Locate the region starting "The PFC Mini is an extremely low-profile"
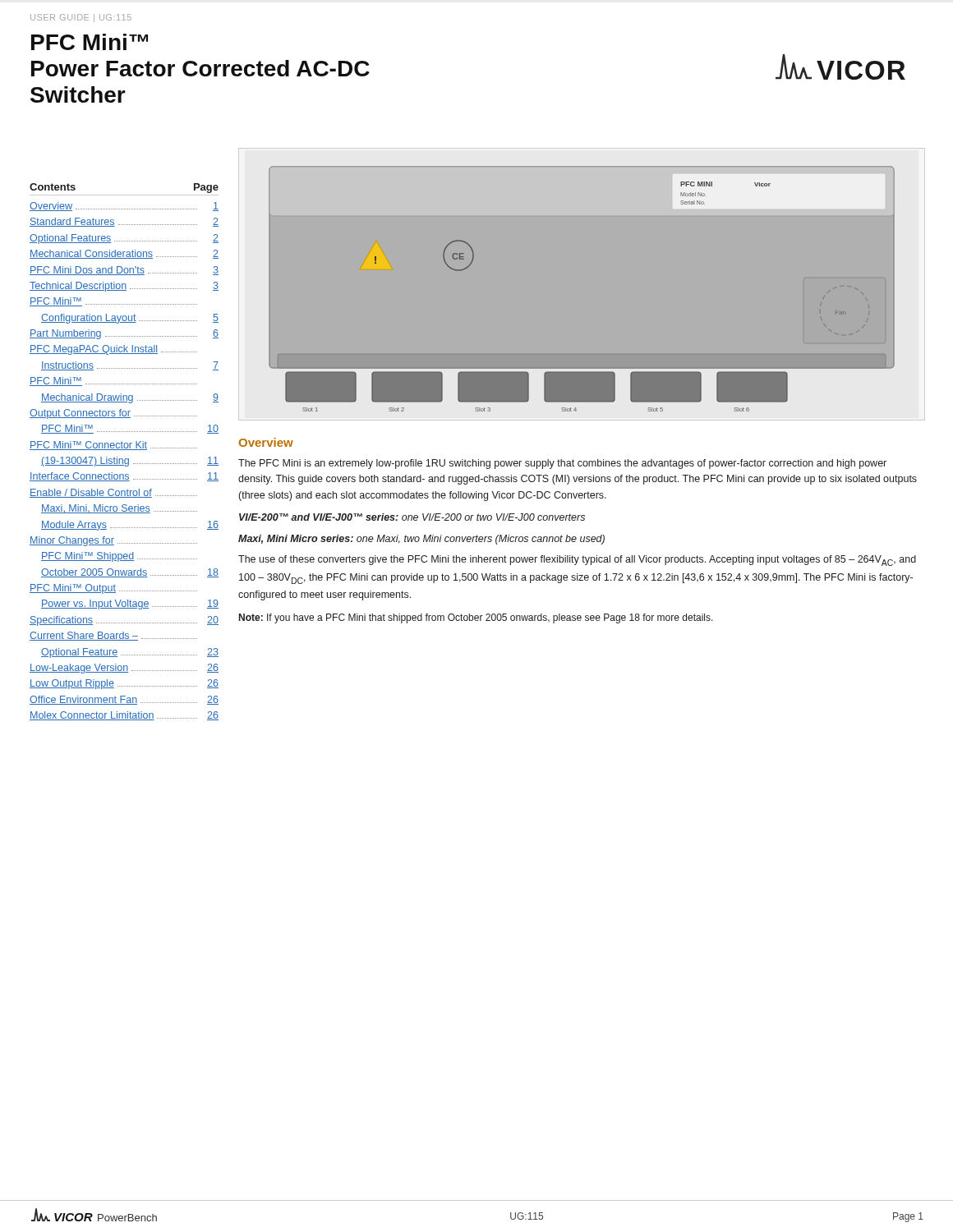 click(581, 480)
